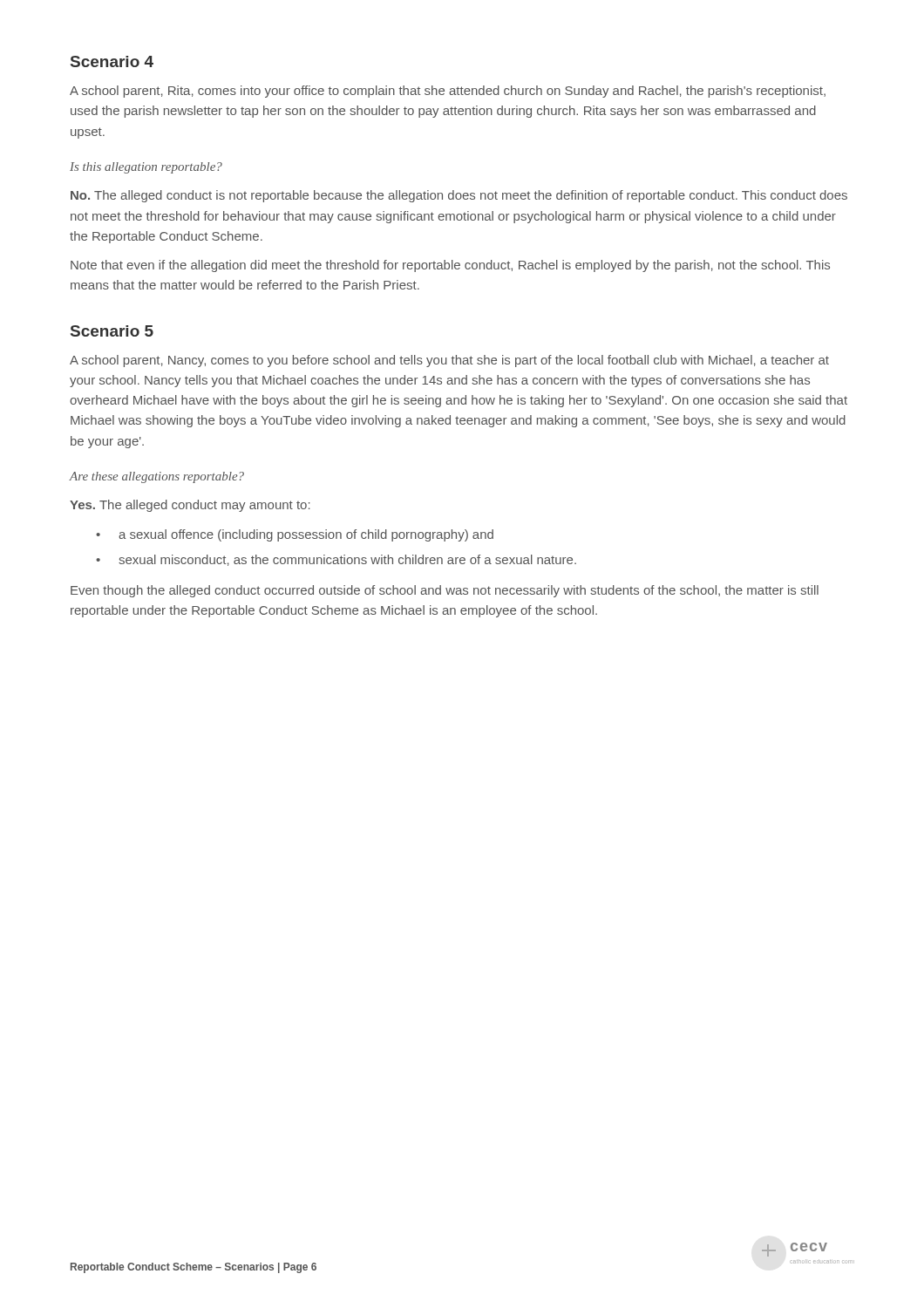This screenshot has height=1308, width=924.
Task: Find the list item containing "• sexual misconduct, as"
Action: (337, 559)
